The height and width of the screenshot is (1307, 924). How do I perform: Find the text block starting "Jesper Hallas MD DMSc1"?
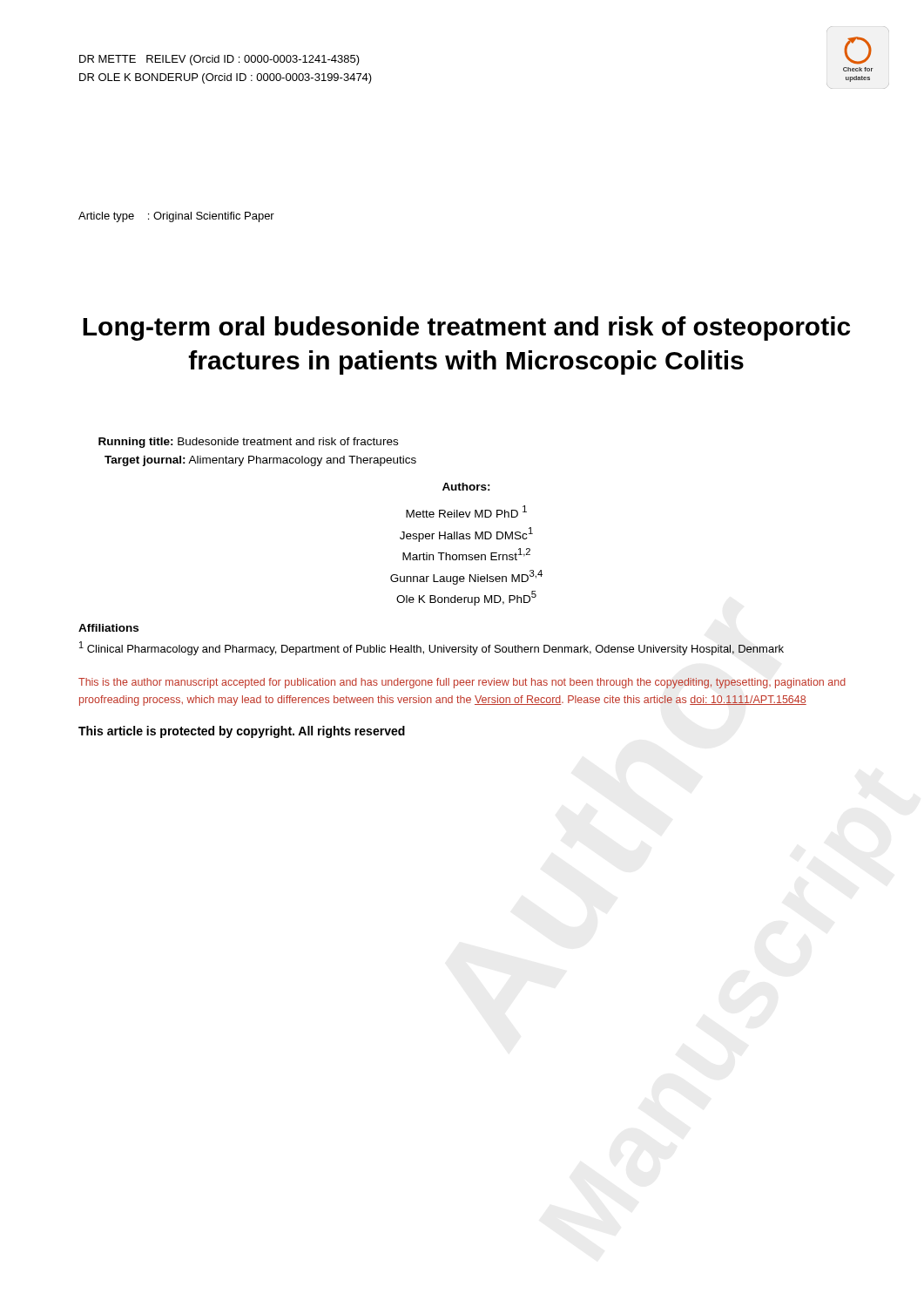[x=466, y=533]
